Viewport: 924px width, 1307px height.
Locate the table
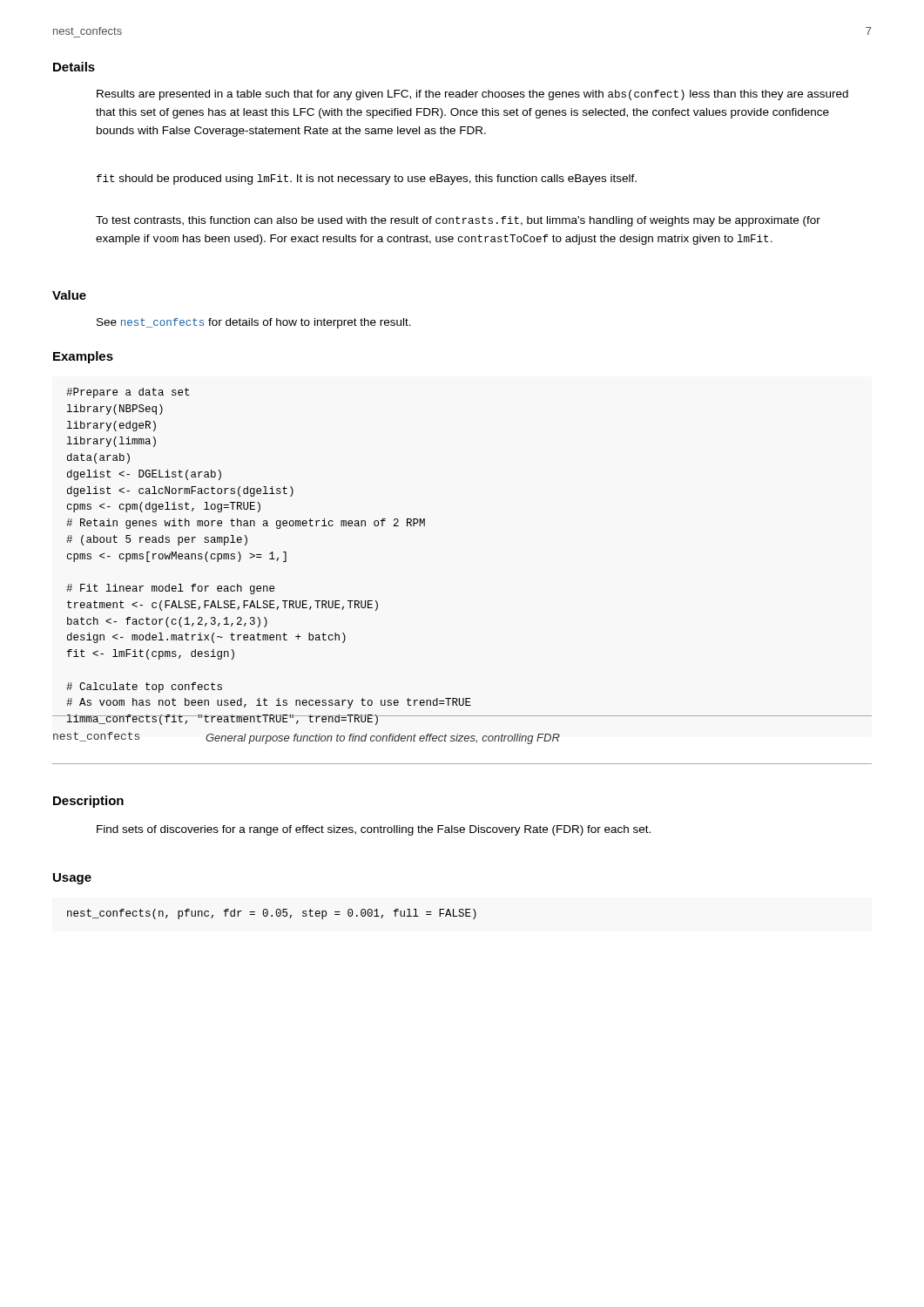pyautogui.click(x=462, y=738)
